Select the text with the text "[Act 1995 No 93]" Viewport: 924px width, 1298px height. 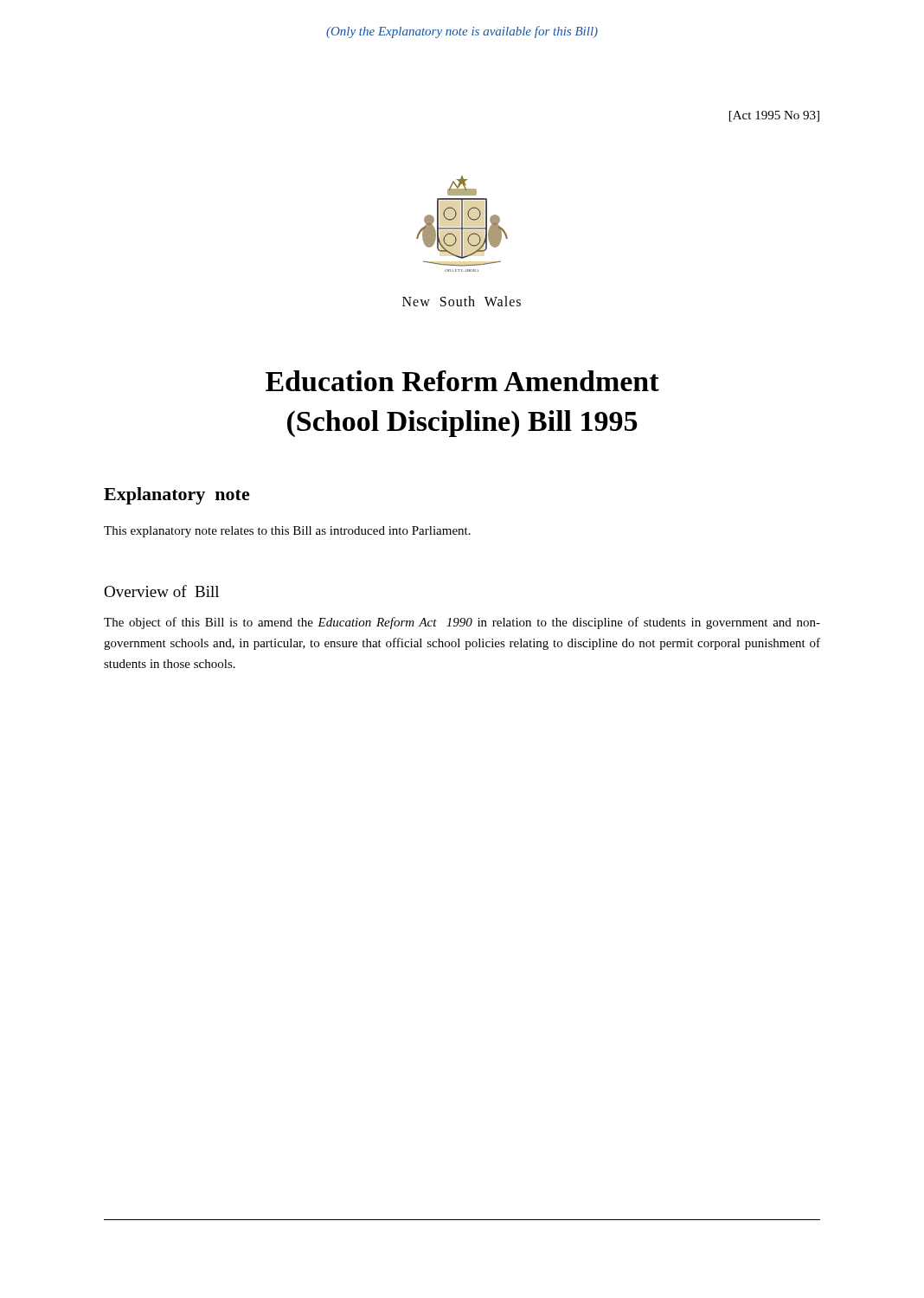tap(774, 115)
